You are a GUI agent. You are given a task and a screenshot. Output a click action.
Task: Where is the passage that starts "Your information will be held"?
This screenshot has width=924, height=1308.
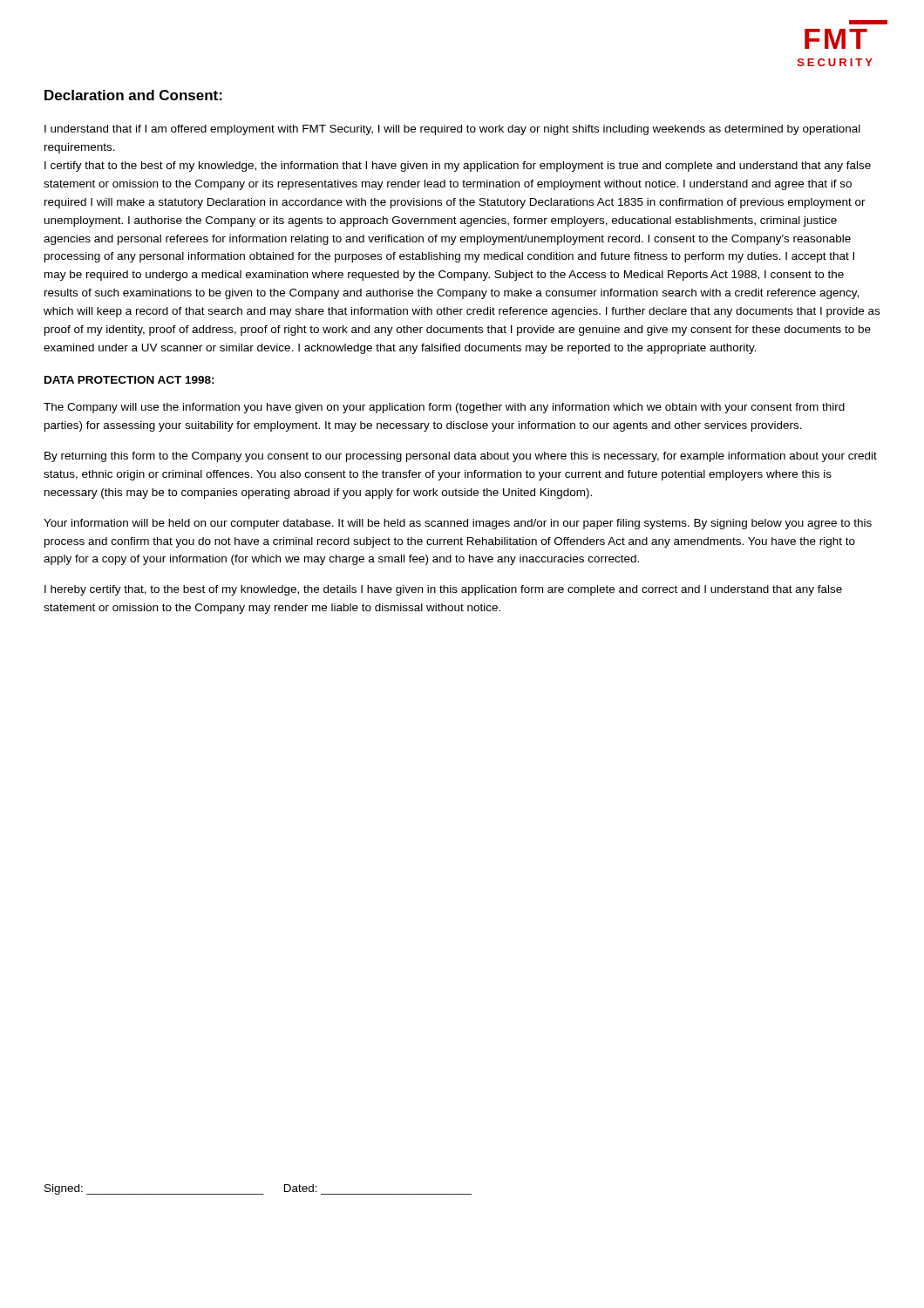click(x=458, y=541)
